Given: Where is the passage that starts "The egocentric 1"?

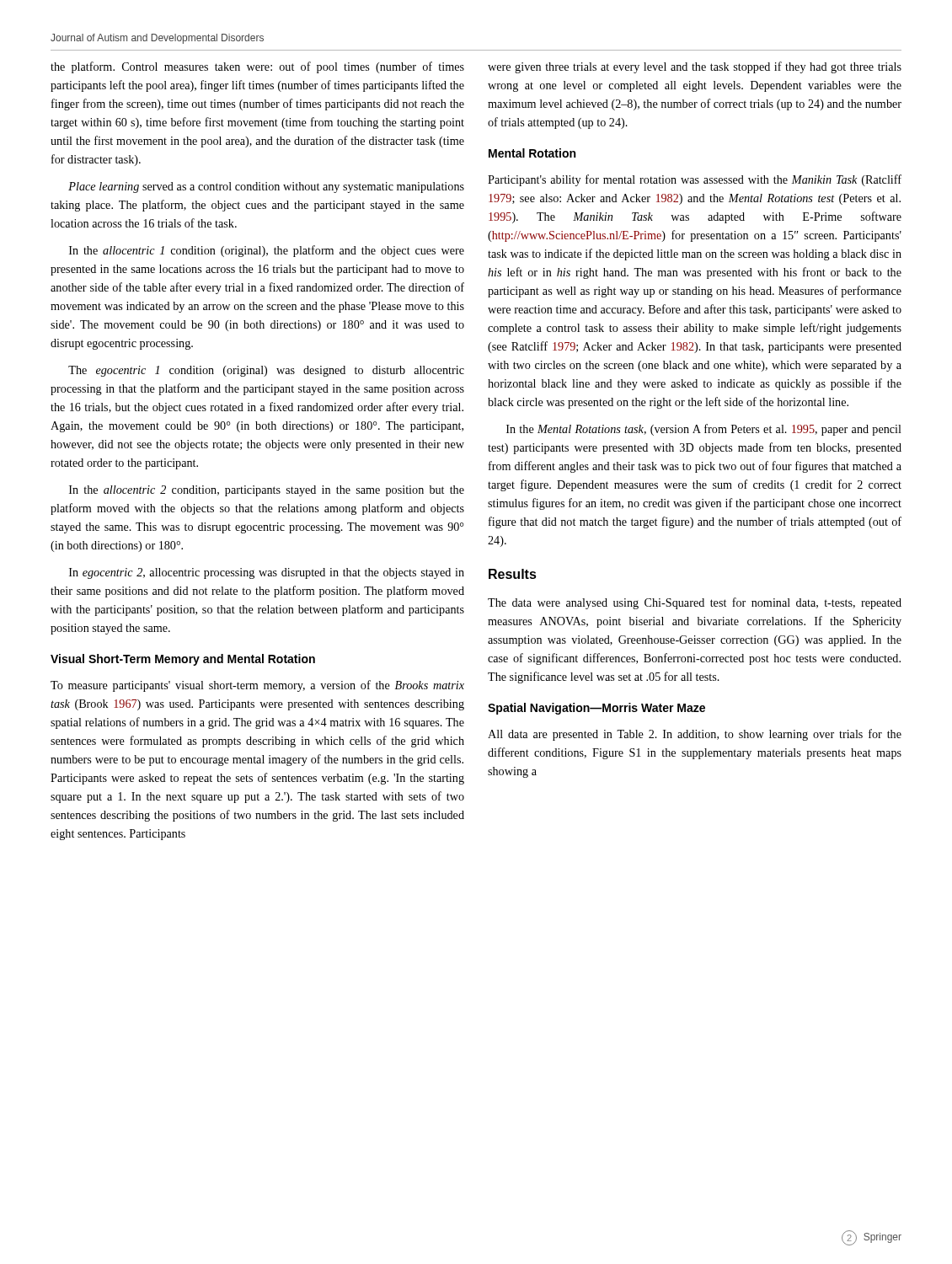Looking at the screenshot, I should pos(257,416).
